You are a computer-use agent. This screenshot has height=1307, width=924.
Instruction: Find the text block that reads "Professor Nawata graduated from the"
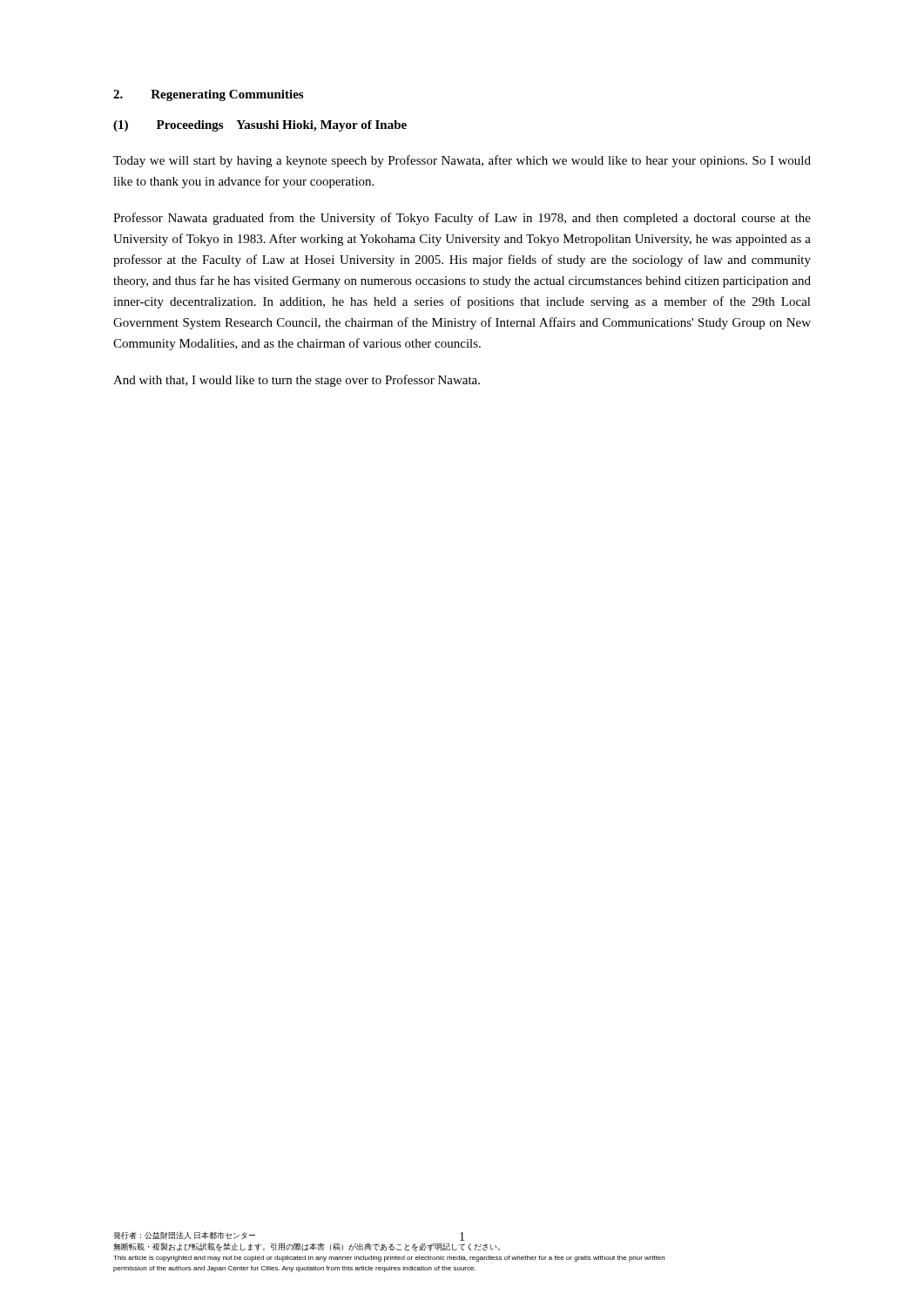(x=462, y=281)
